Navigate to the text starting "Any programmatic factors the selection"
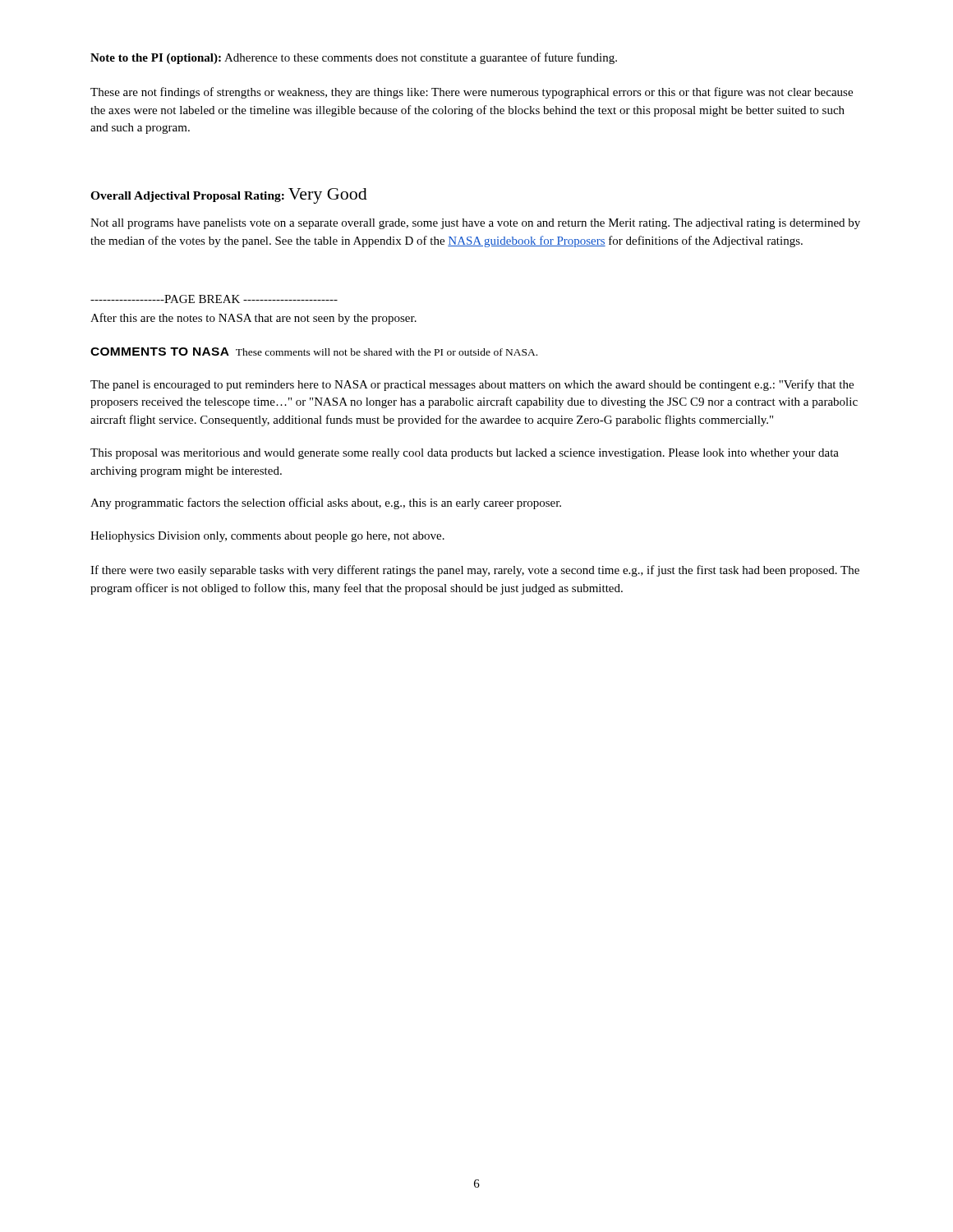This screenshot has width=953, height=1232. tap(326, 503)
